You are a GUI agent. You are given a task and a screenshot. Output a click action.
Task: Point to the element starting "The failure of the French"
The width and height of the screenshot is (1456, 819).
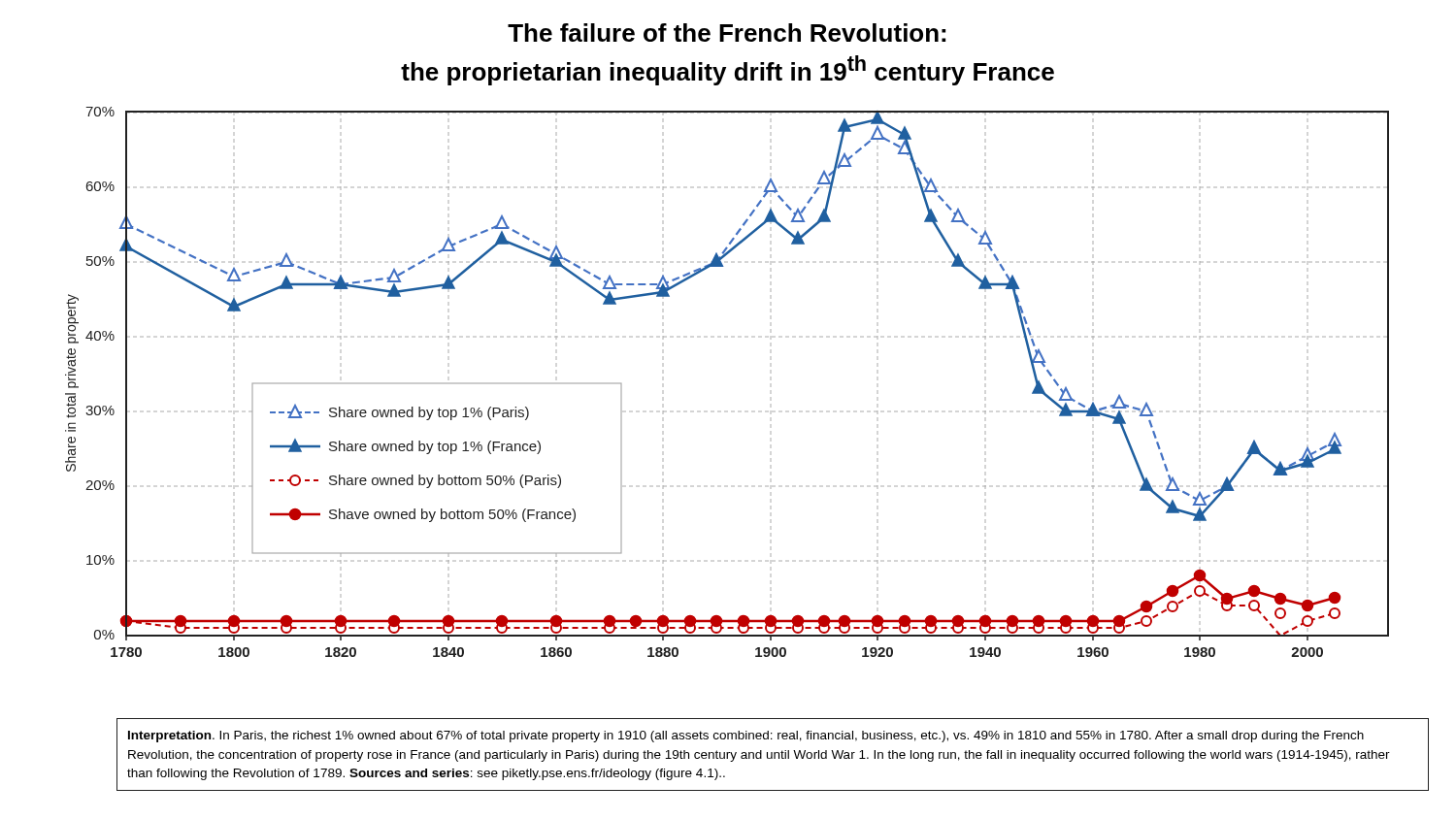728,53
